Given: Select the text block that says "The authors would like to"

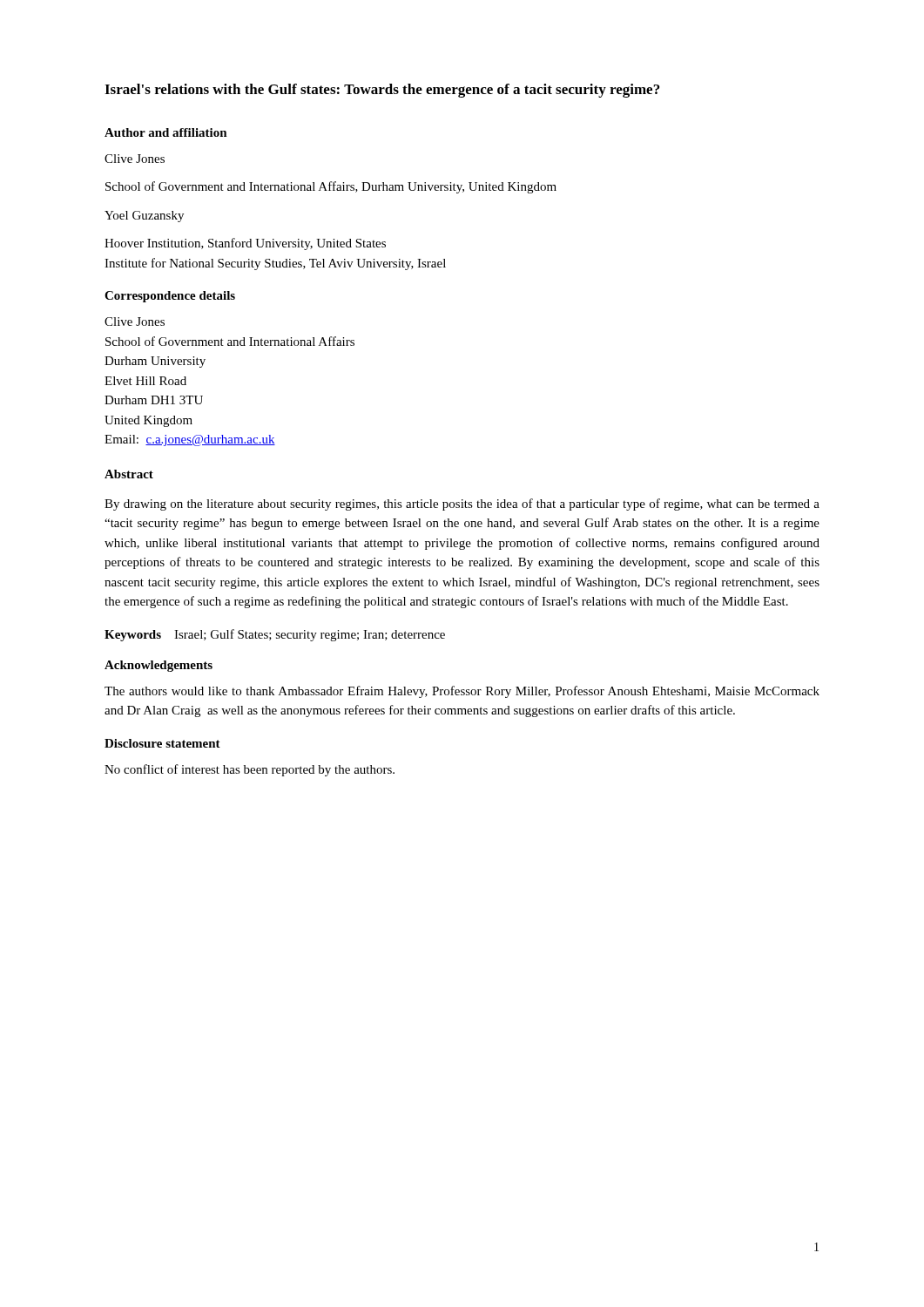Looking at the screenshot, I should (x=462, y=700).
